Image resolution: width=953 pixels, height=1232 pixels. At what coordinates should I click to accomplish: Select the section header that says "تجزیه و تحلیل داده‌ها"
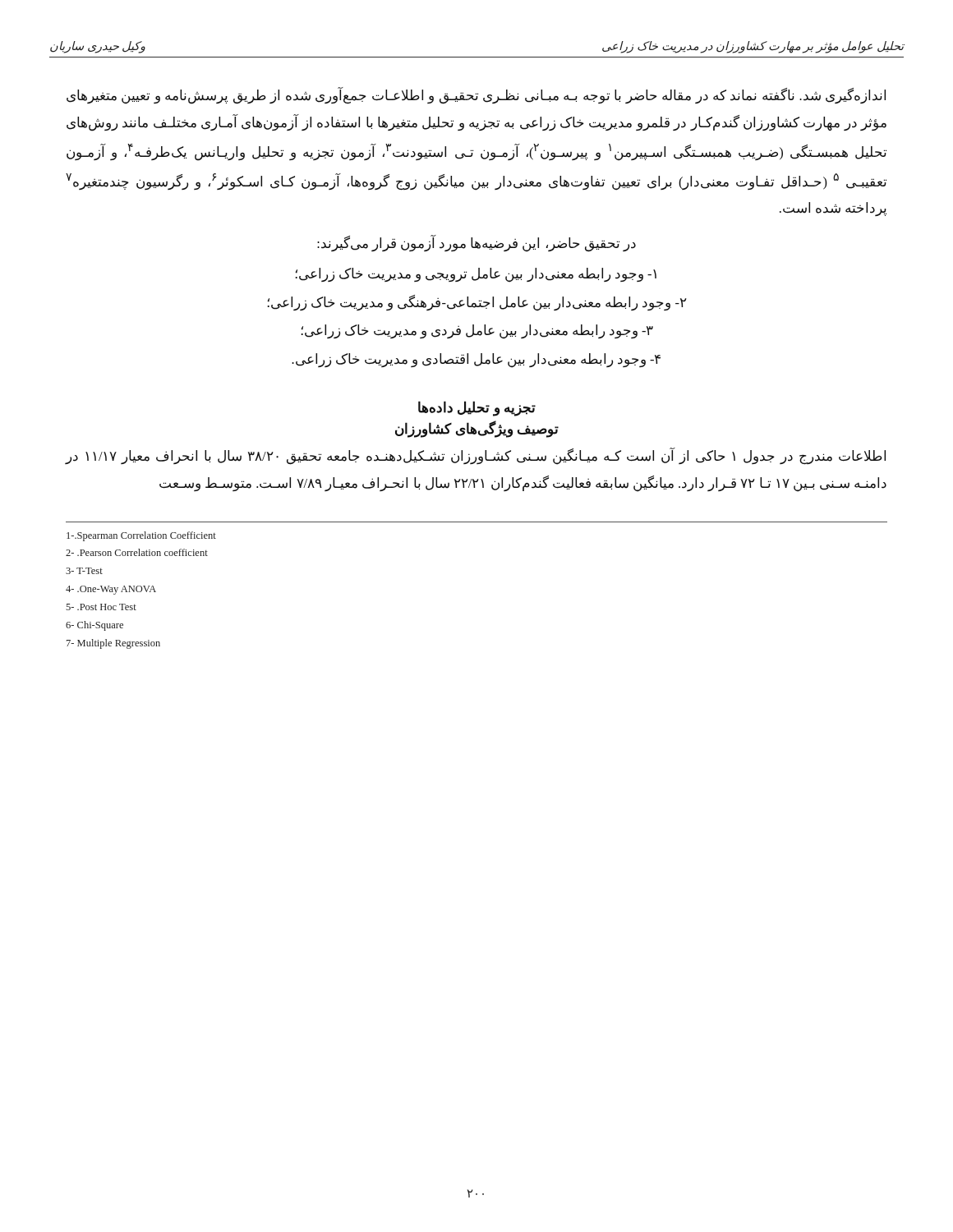pyautogui.click(x=476, y=407)
